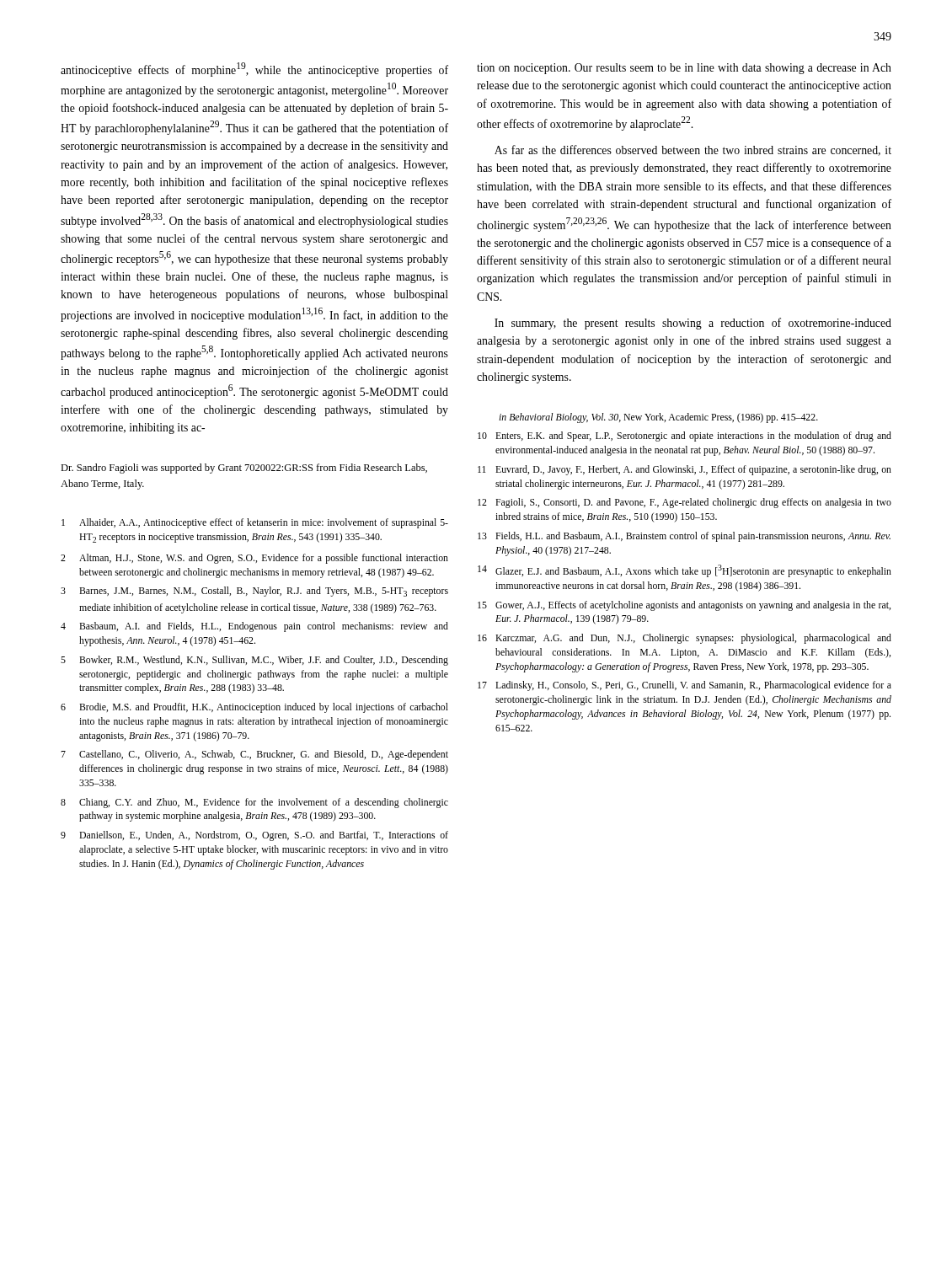Select the list item with the text "7 Castellano, C., Oliverio, A., Schwab, C., Bruckner,"

254,769
